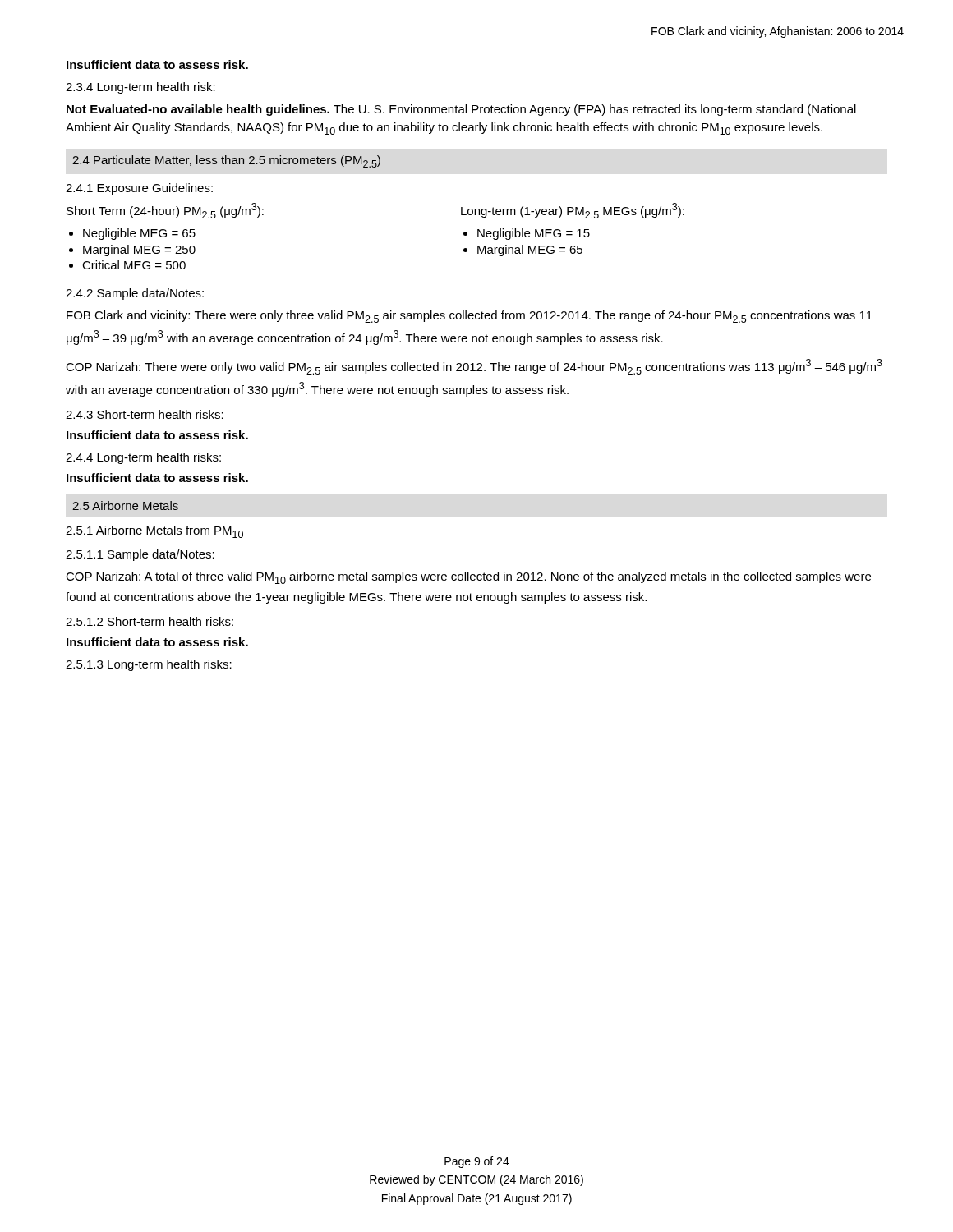The height and width of the screenshot is (1232, 953).
Task: Locate the text starting "Not Evaluated-no available health guidelines. The U. S."
Action: [x=461, y=119]
